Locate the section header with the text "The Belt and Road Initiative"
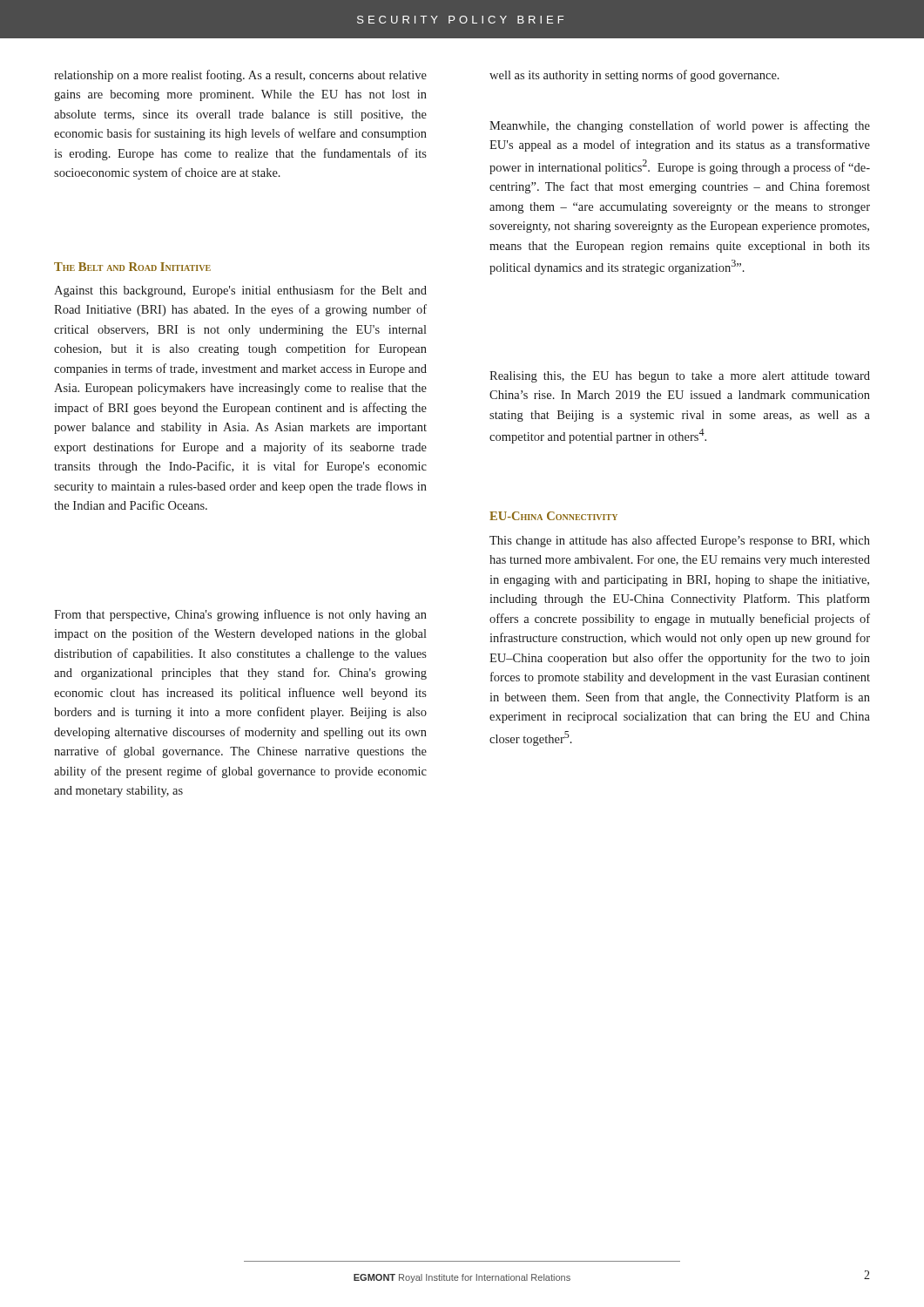 pyautogui.click(x=132, y=267)
